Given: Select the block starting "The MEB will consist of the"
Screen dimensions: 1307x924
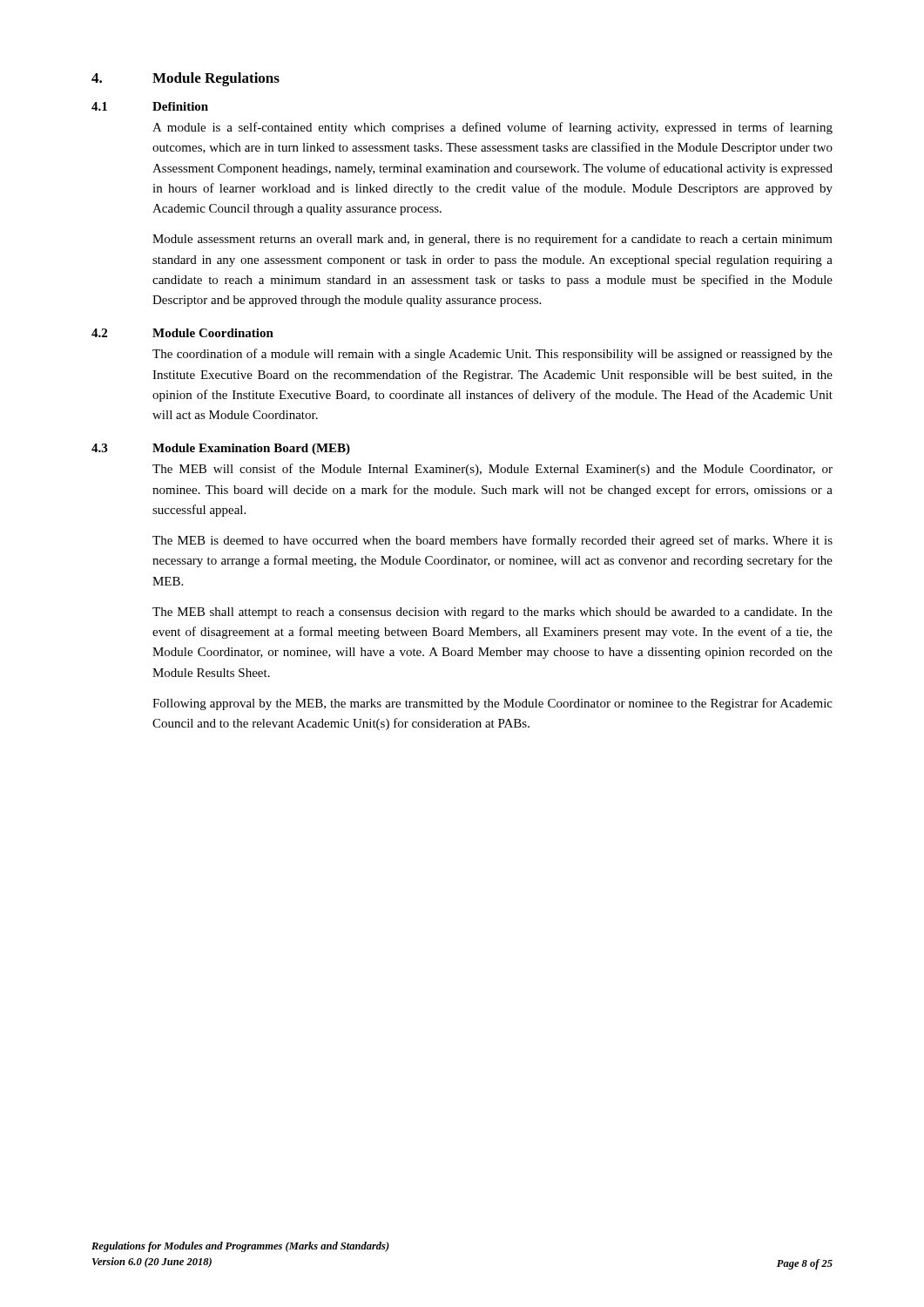Looking at the screenshot, I should [x=492, y=489].
